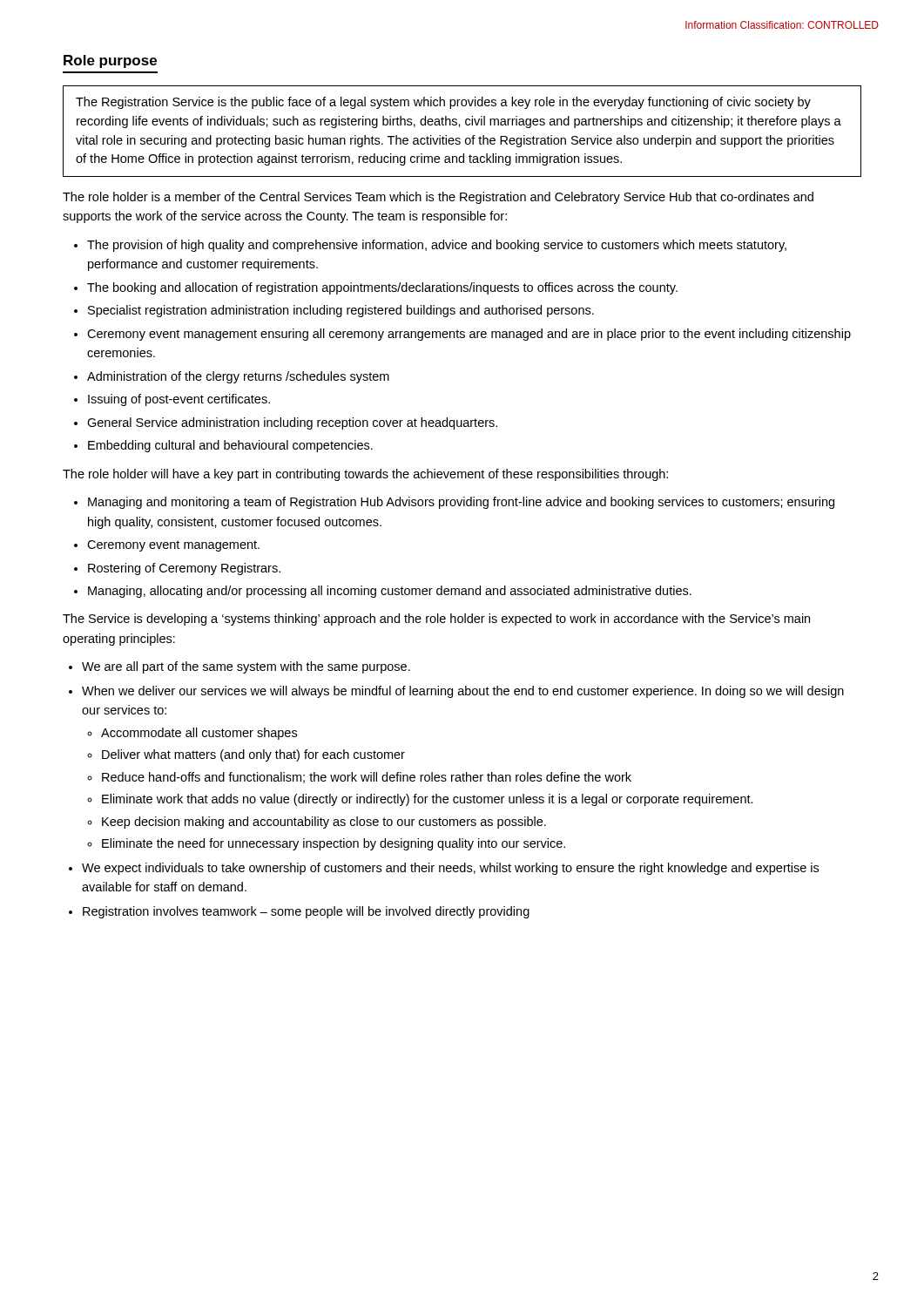Locate the passage starting "Reduce hand-offs and"
This screenshot has width=924, height=1307.
click(366, 777)
